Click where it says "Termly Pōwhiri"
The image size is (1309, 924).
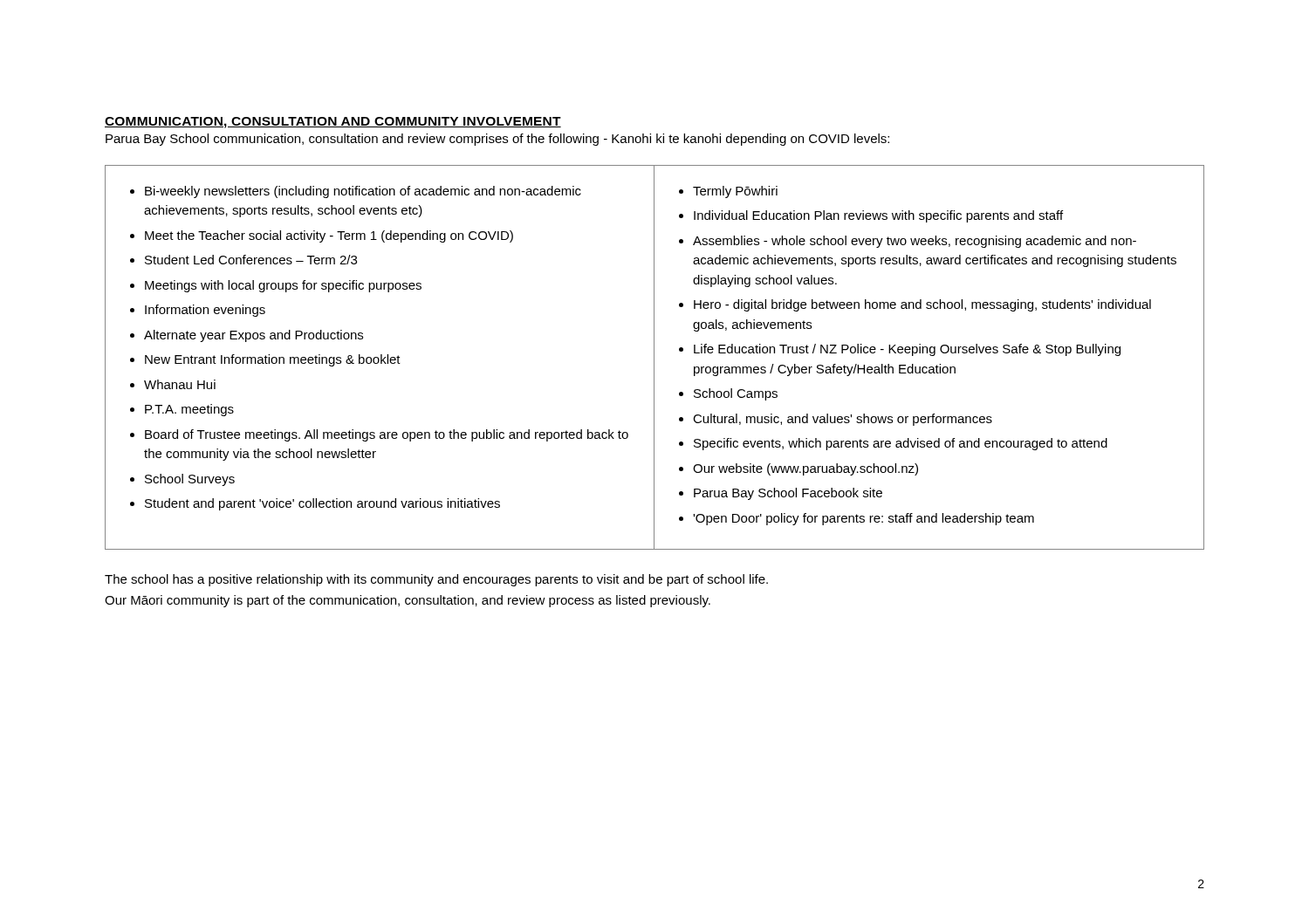click(x=735, y=190)
